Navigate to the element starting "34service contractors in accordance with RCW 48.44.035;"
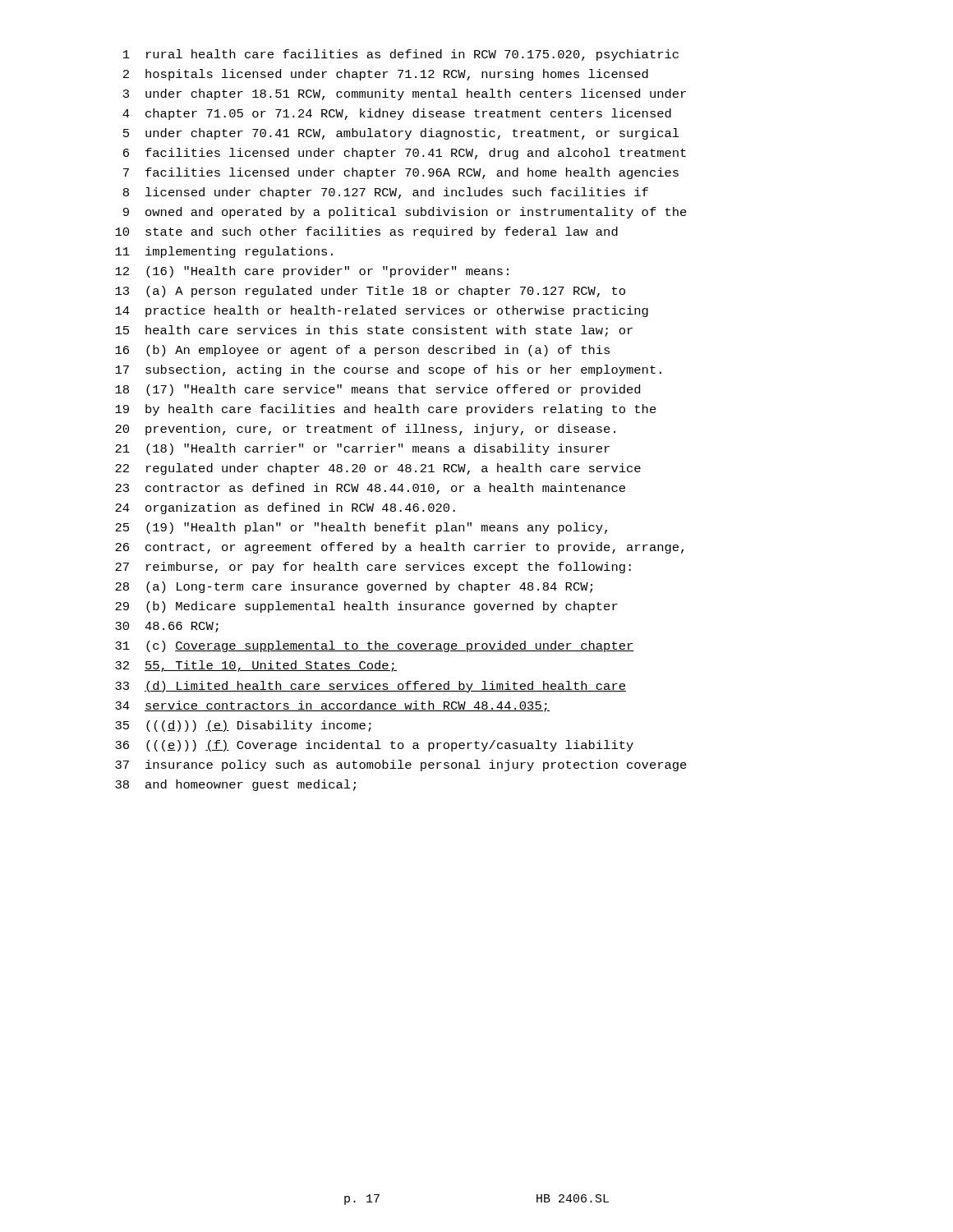The height and width of the screenshot is (1232, 953). point(493,706)
